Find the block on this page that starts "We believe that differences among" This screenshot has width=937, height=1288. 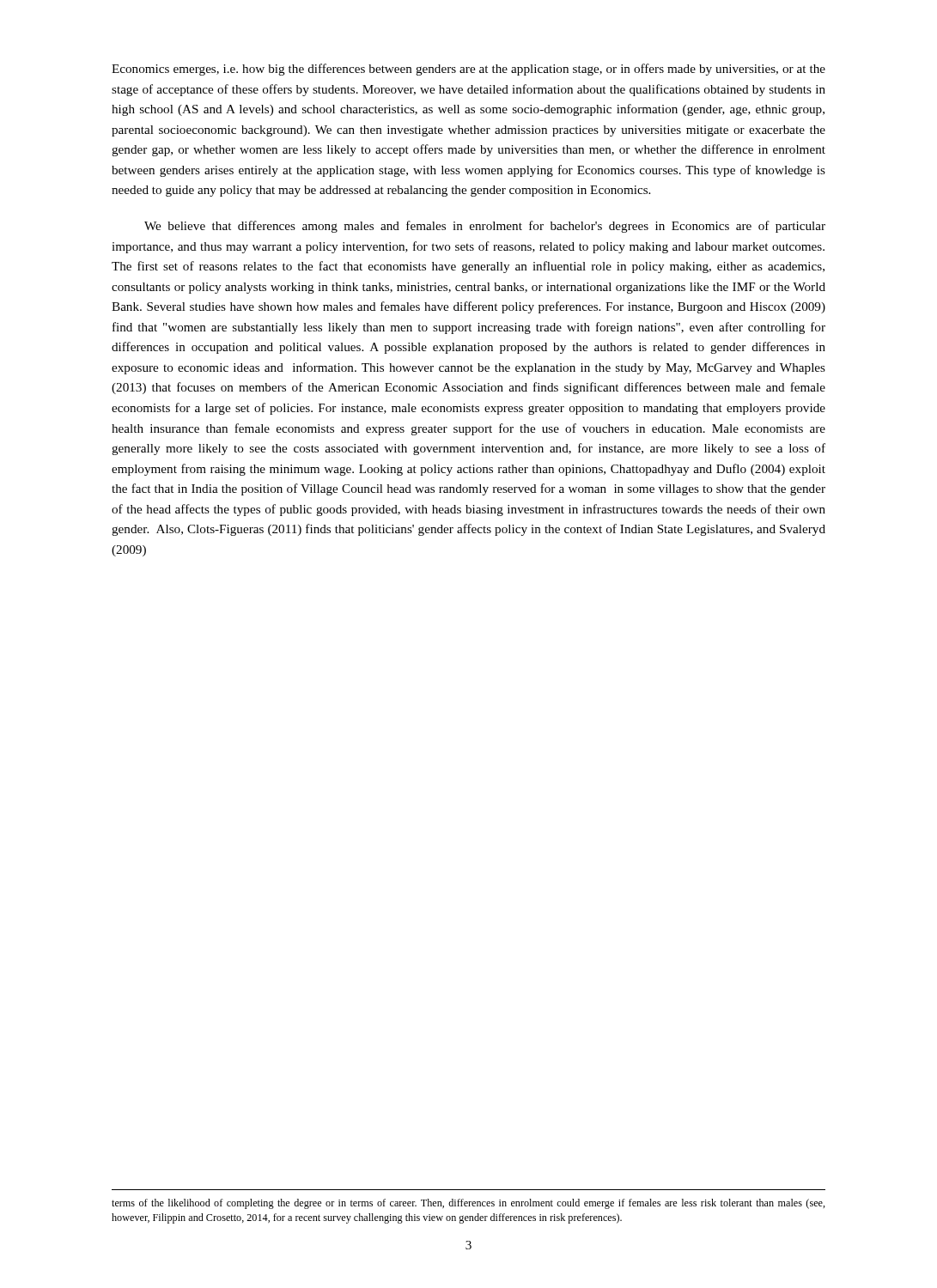tap(468, 387)
